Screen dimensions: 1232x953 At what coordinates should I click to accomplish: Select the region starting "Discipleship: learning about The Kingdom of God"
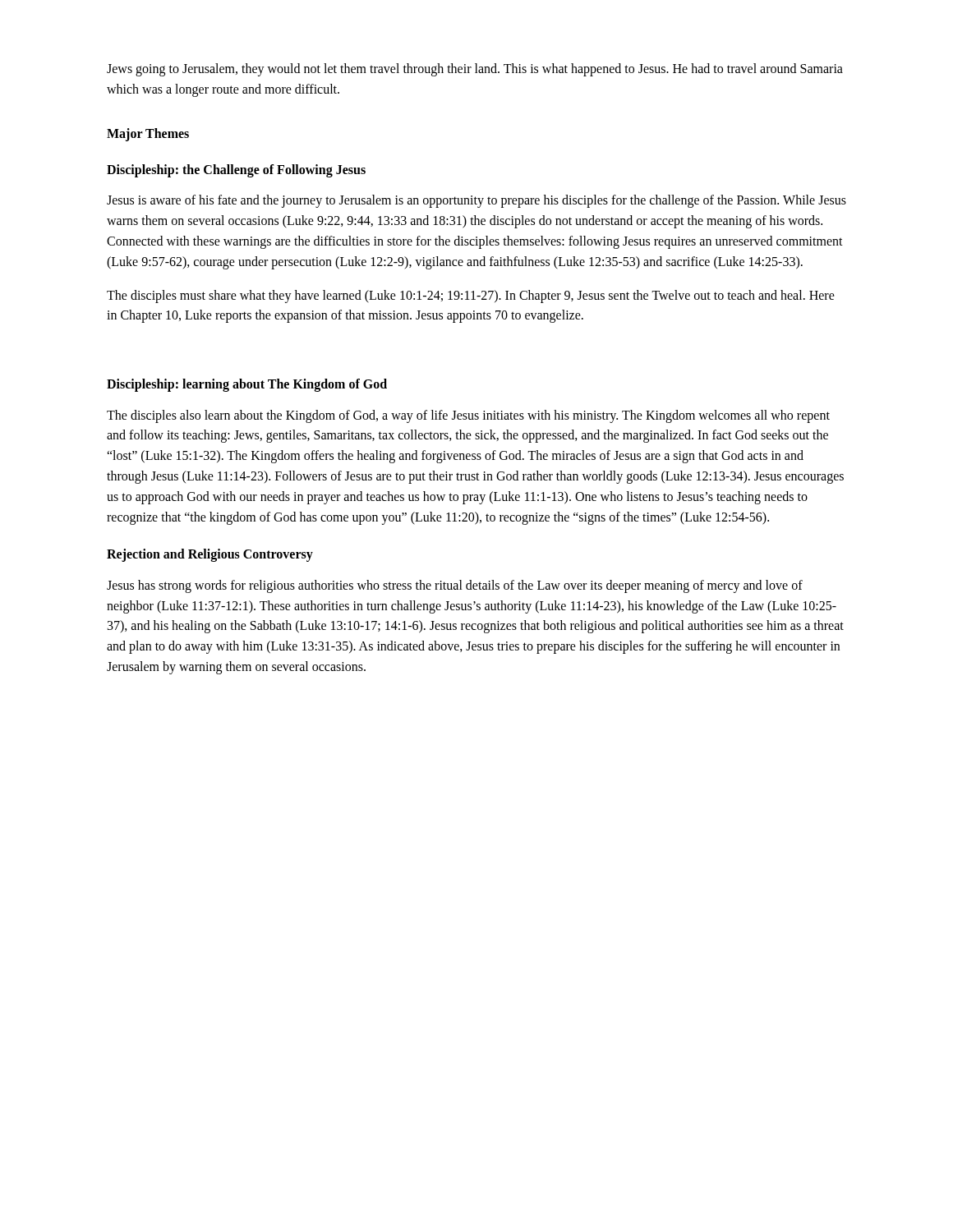click(x=247, y=384)
